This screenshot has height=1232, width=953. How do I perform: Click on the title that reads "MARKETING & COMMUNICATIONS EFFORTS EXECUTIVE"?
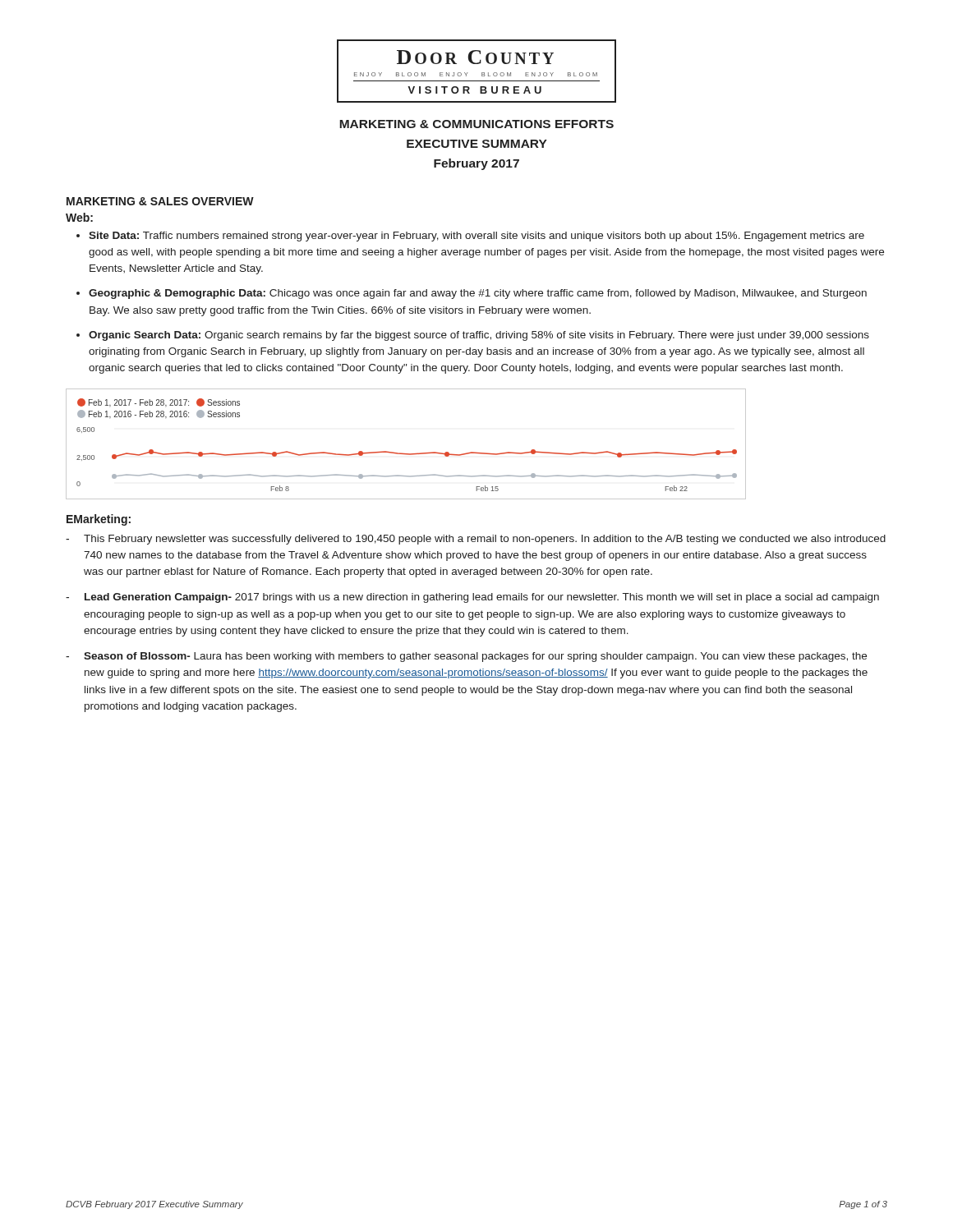pos(476,143)
